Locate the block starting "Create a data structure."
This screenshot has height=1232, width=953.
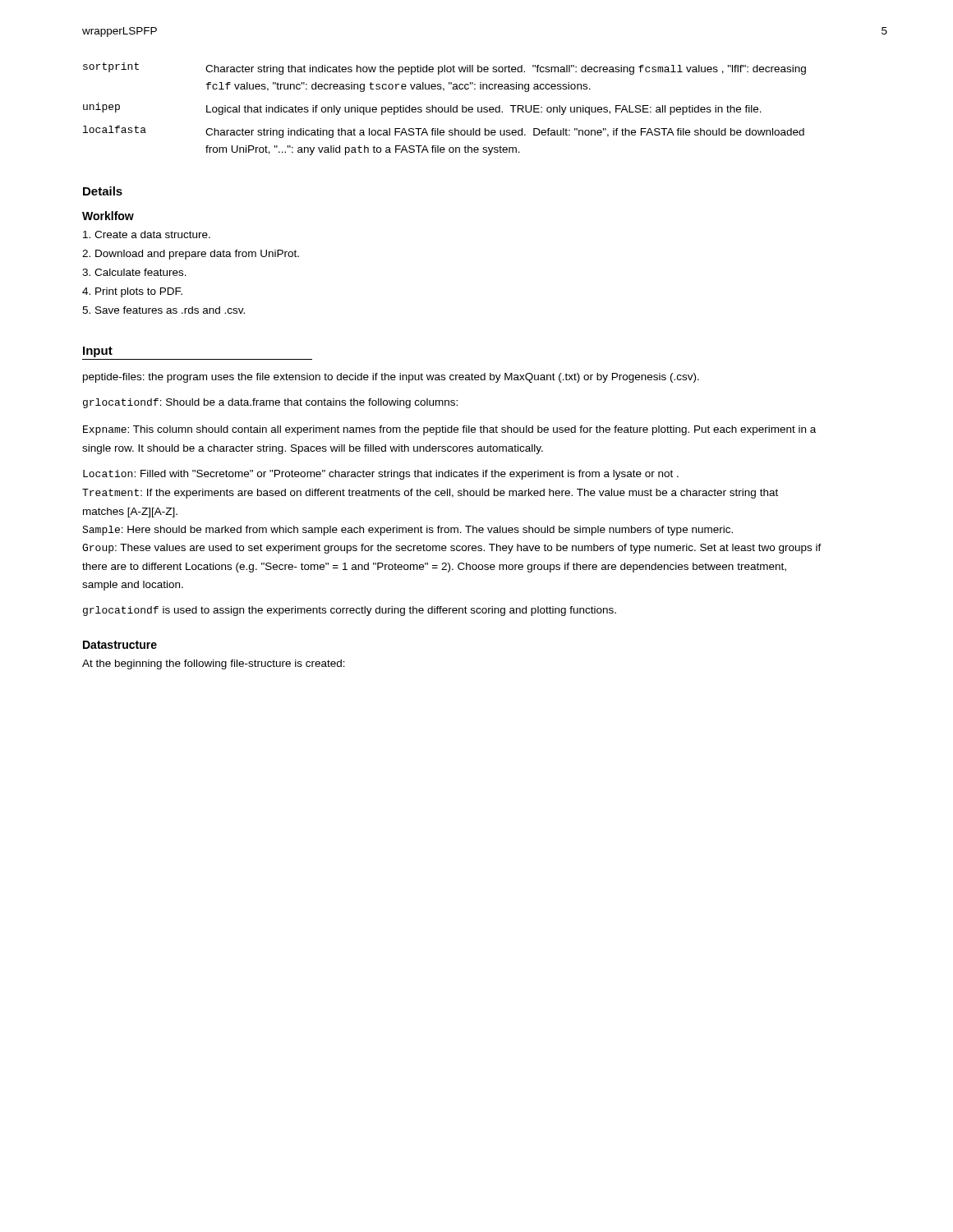pyautogui.click(x=147, y=234)
